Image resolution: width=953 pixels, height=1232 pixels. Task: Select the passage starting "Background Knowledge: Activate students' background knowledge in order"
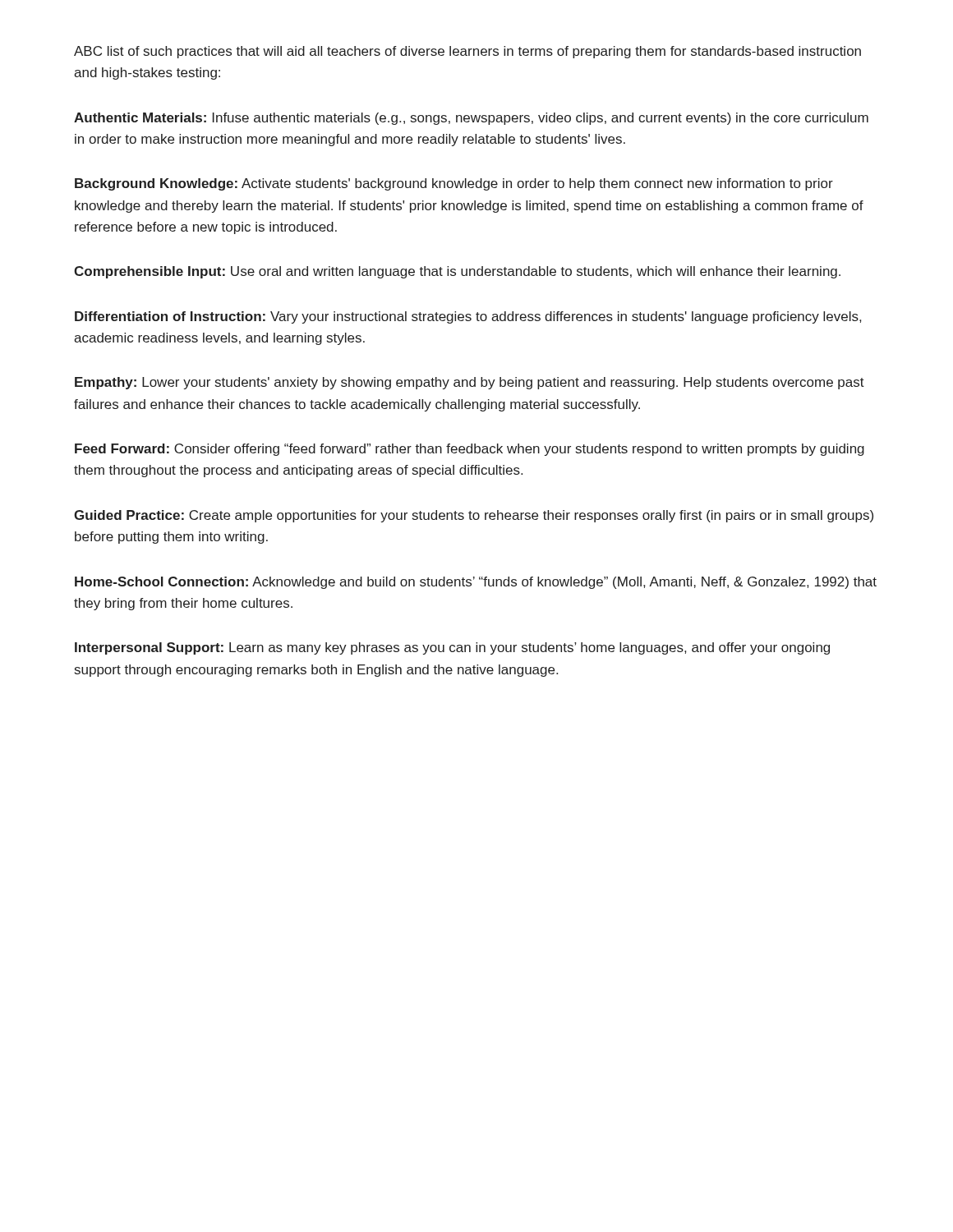coord(468,205)
